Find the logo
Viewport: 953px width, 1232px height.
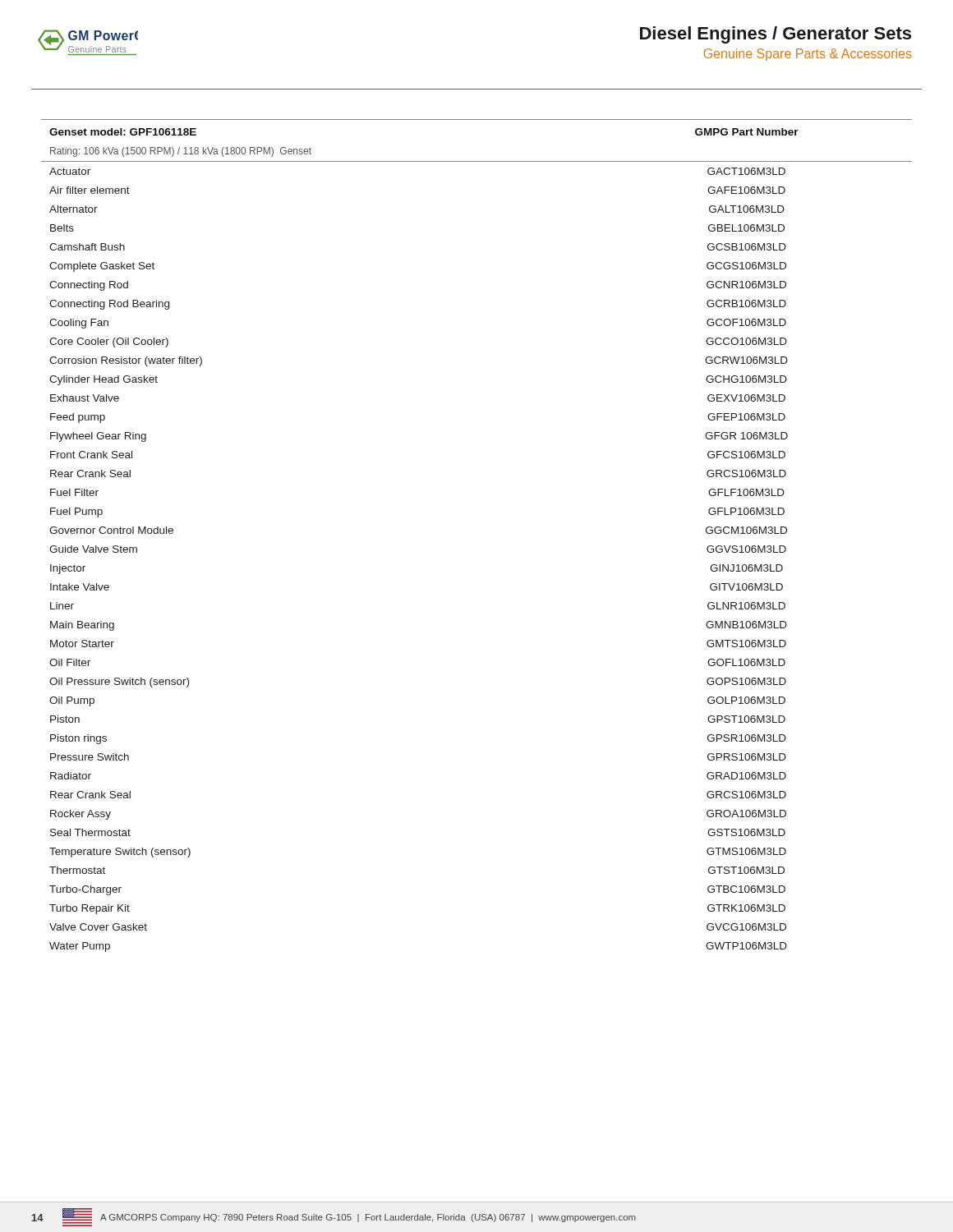point(85,50)
